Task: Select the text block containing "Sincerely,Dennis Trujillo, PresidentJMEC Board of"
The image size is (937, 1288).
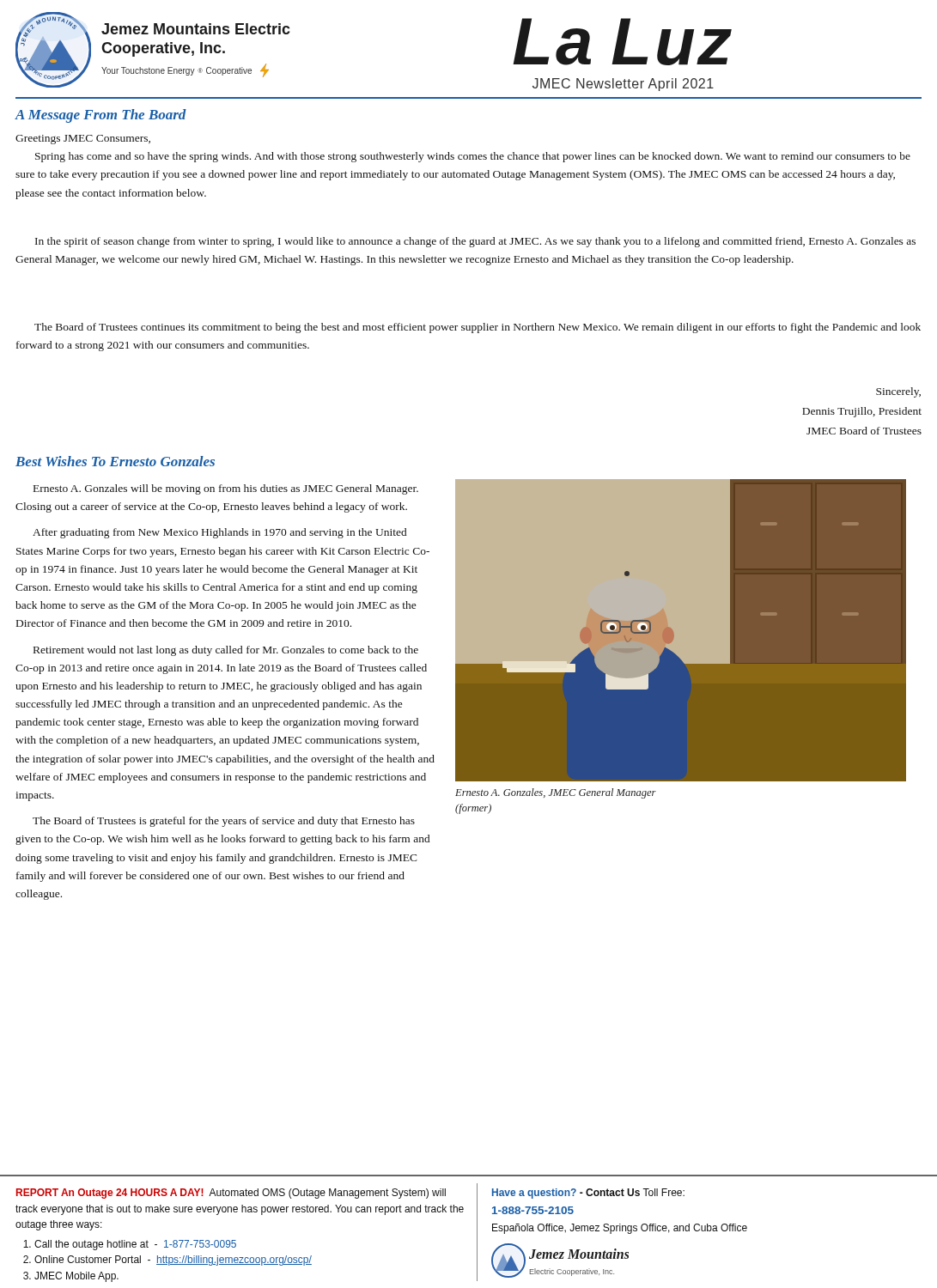Action: [862, 411]
